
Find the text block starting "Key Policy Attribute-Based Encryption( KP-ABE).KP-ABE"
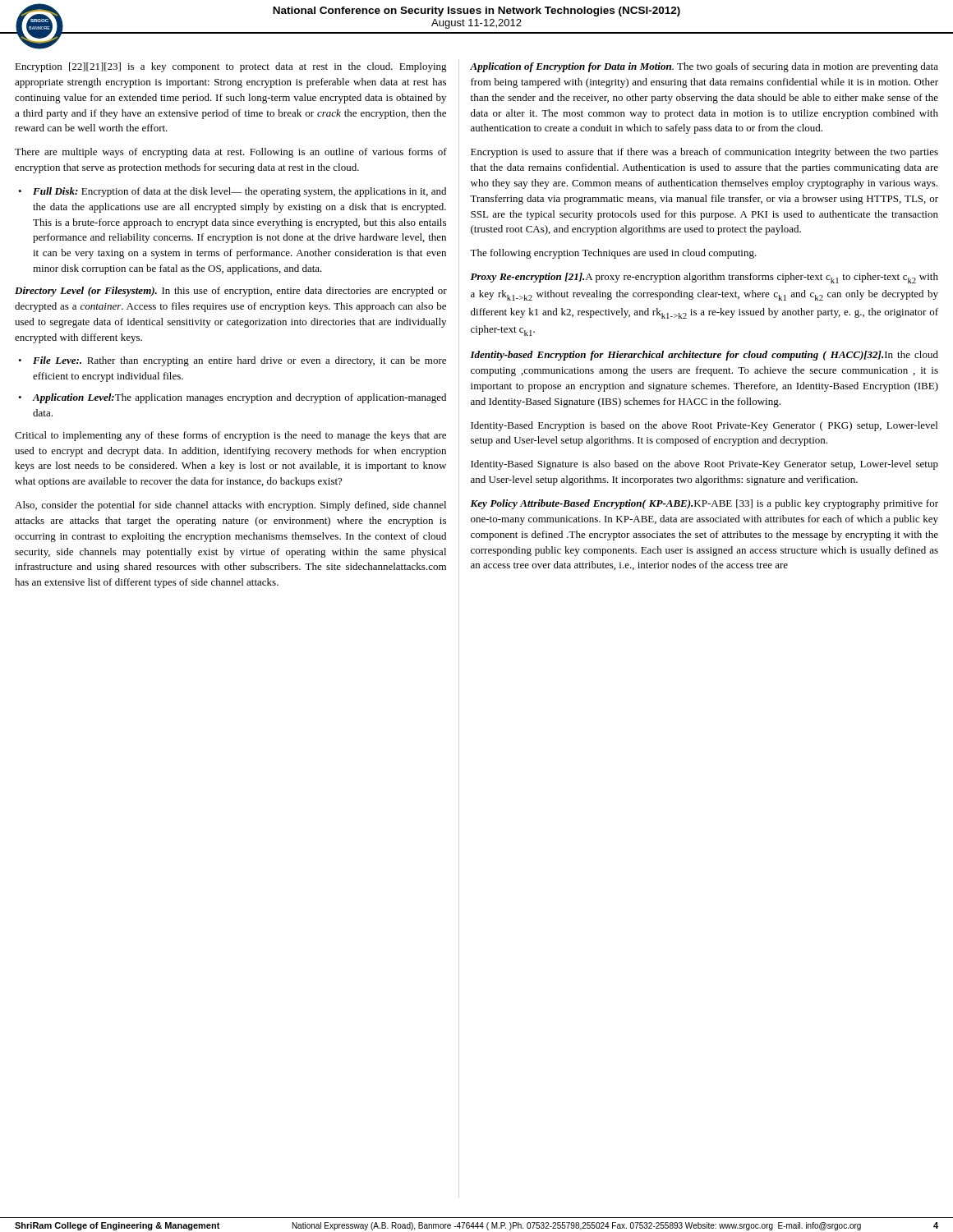pos(704,534)
